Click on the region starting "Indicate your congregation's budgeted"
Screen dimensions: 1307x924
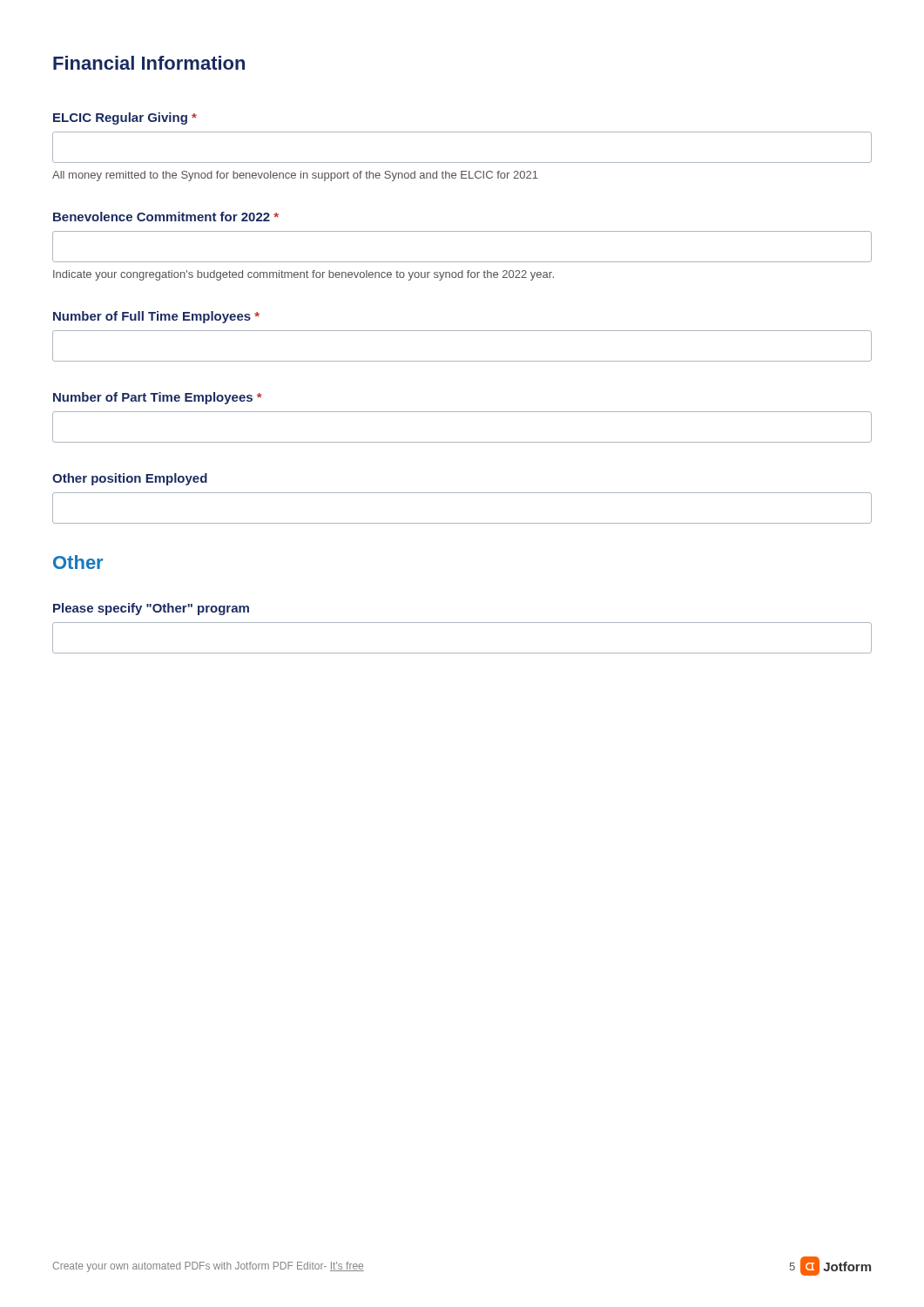pyautogui.click(x=304, y=274)
